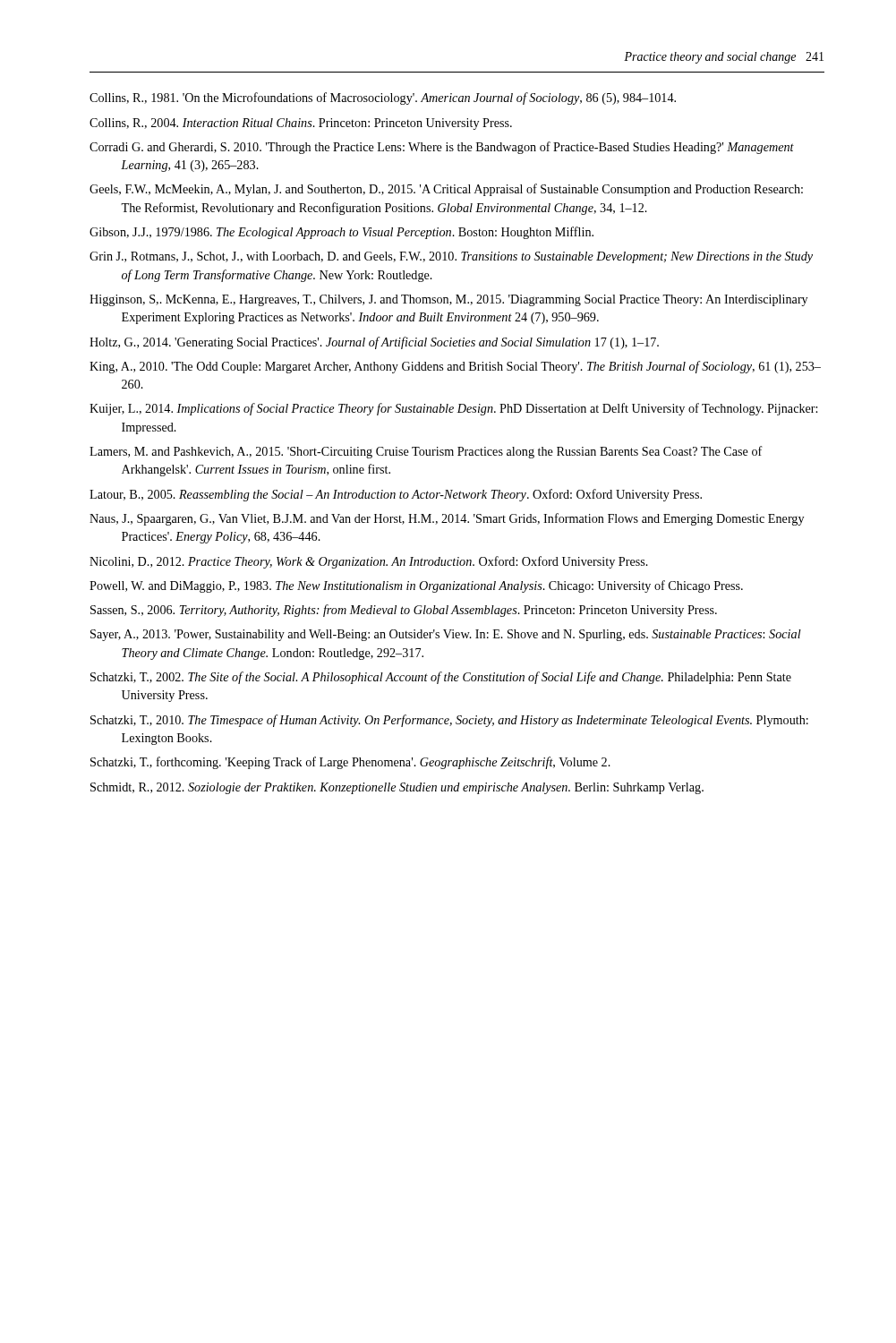Navigate to the block starting "Geels, F.W., McMeekin, A., Mylan, J. and Southerton,"
This screenshot has width=896, height=1343.
pos(447,198)
